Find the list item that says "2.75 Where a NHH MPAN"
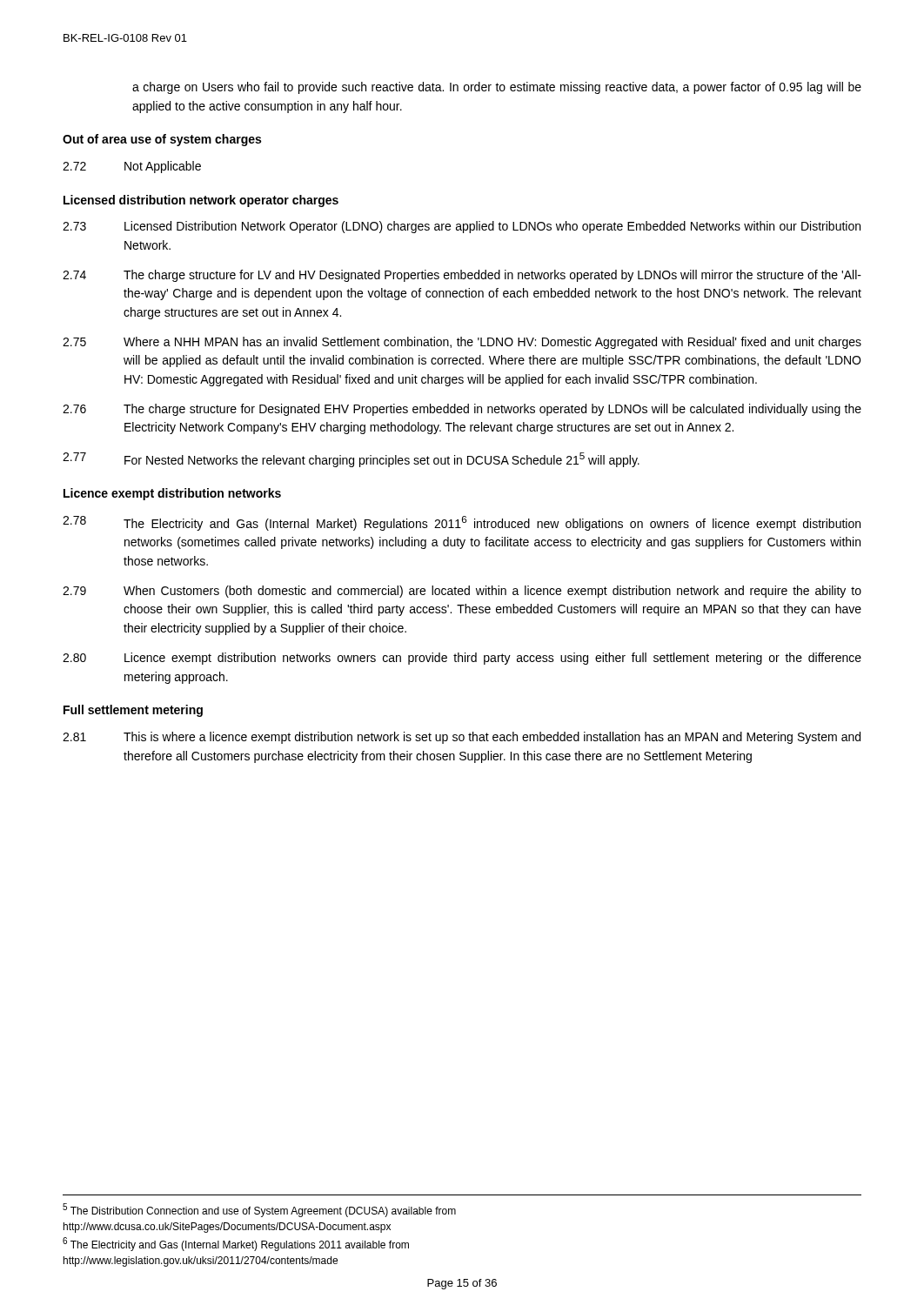924x1305 pixels. click(x=462, y=361)
